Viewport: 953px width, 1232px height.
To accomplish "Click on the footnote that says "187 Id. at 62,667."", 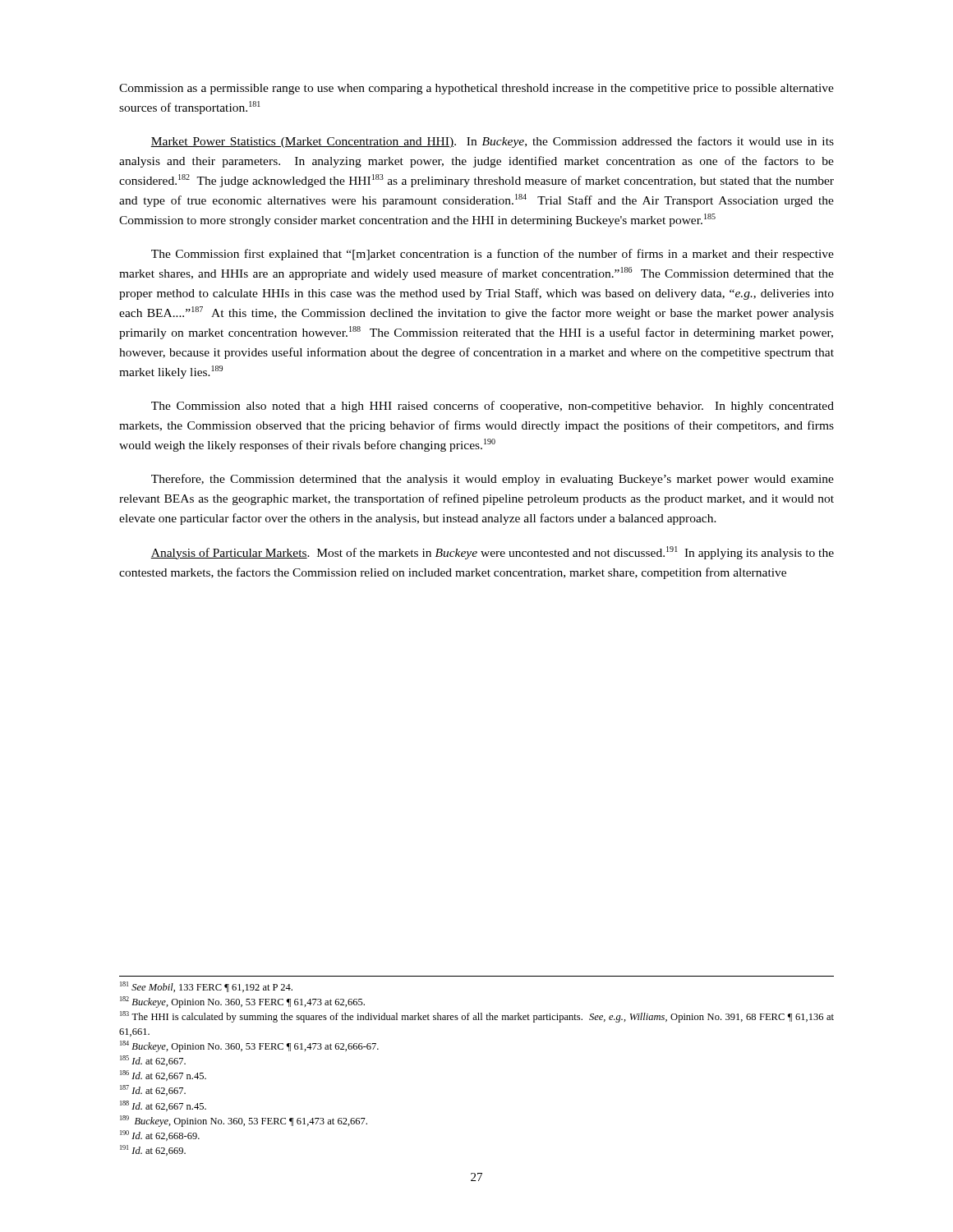I will [x=153, y=1090].
